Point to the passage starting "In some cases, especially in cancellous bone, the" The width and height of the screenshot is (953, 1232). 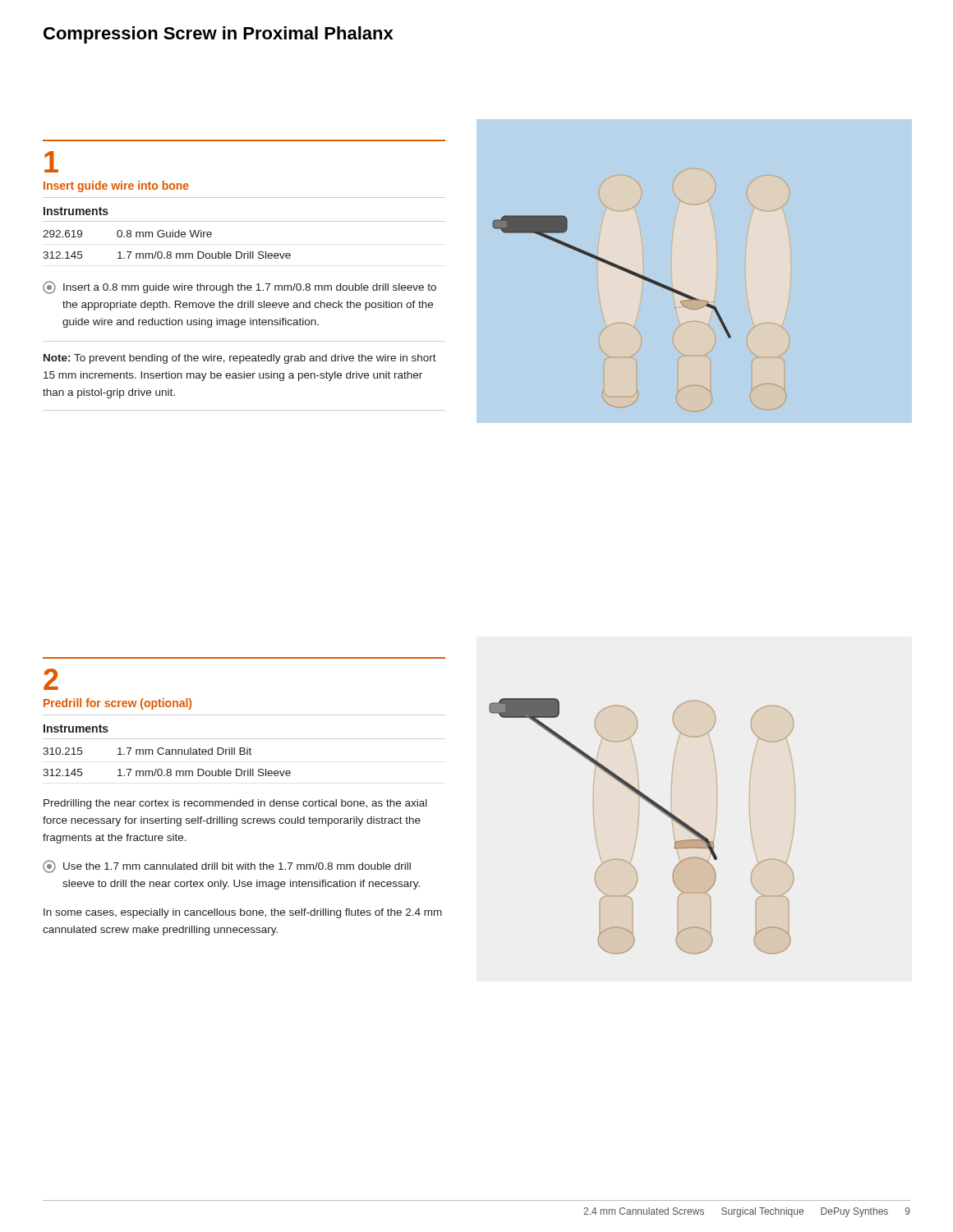(x=242, y=920)
